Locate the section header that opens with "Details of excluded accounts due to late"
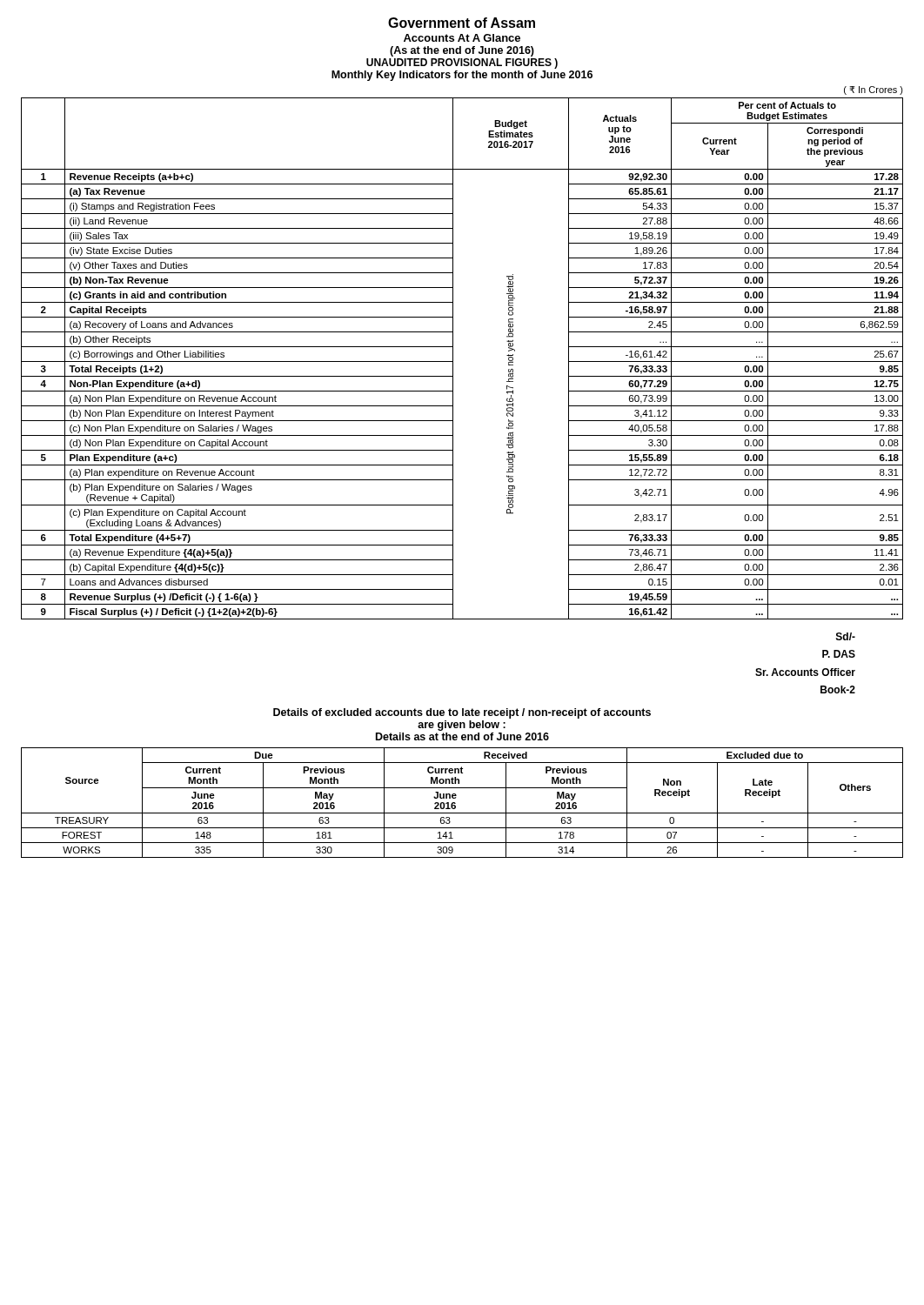 (462, 724)
